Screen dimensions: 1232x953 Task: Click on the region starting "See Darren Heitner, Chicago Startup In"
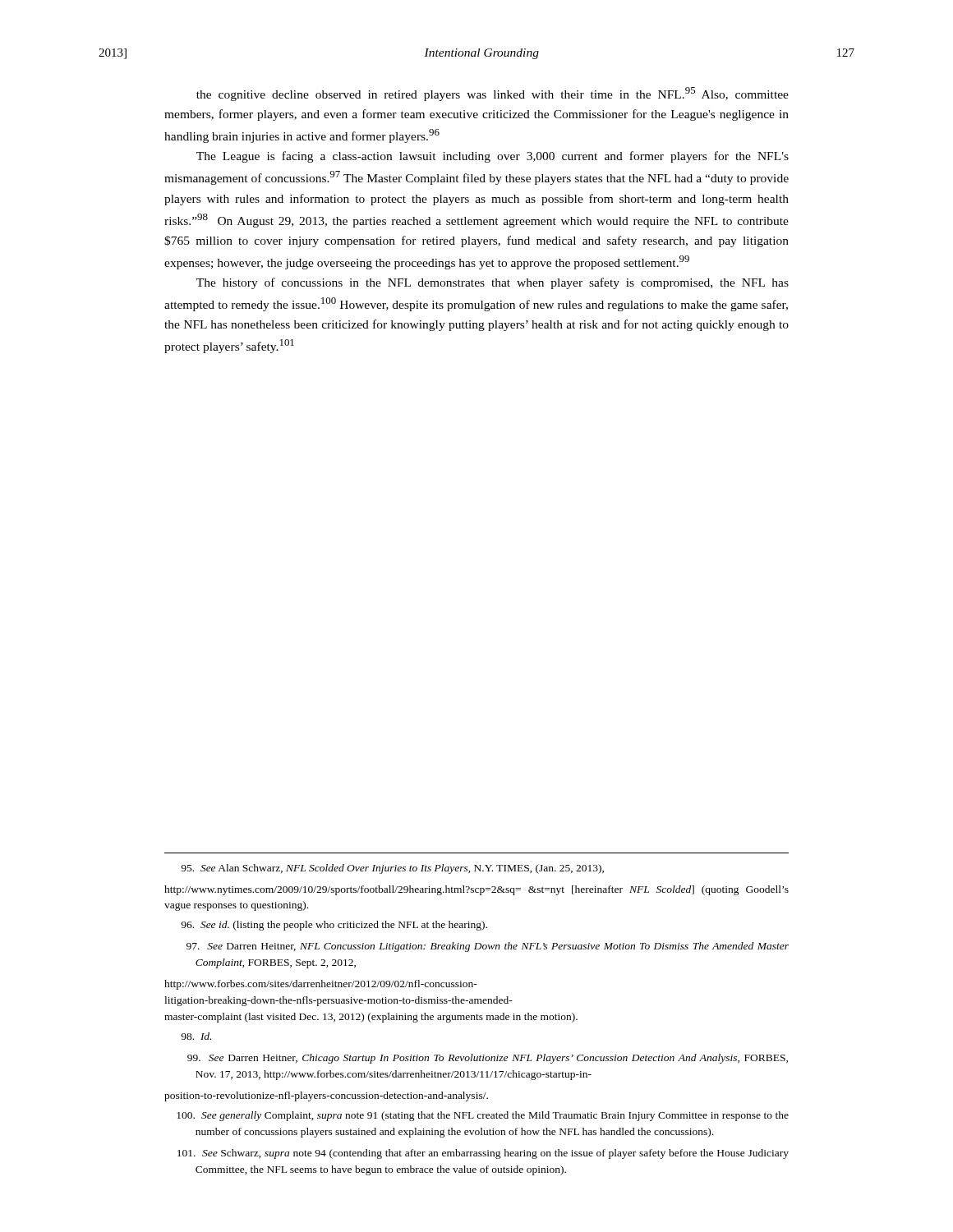pyautogui.click(x=476, y=1066)
